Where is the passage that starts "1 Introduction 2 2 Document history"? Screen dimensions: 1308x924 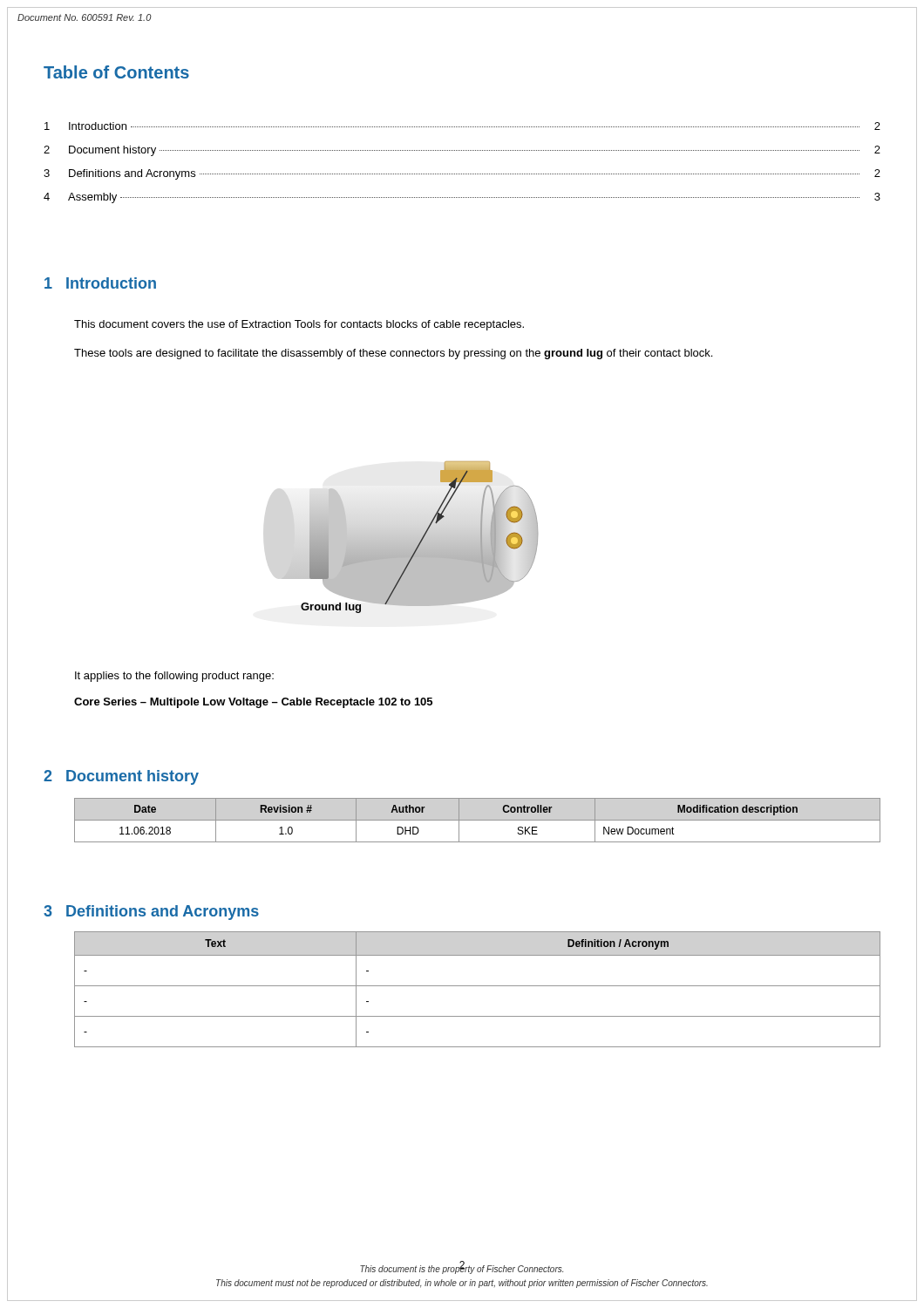[x=462, y=160]
